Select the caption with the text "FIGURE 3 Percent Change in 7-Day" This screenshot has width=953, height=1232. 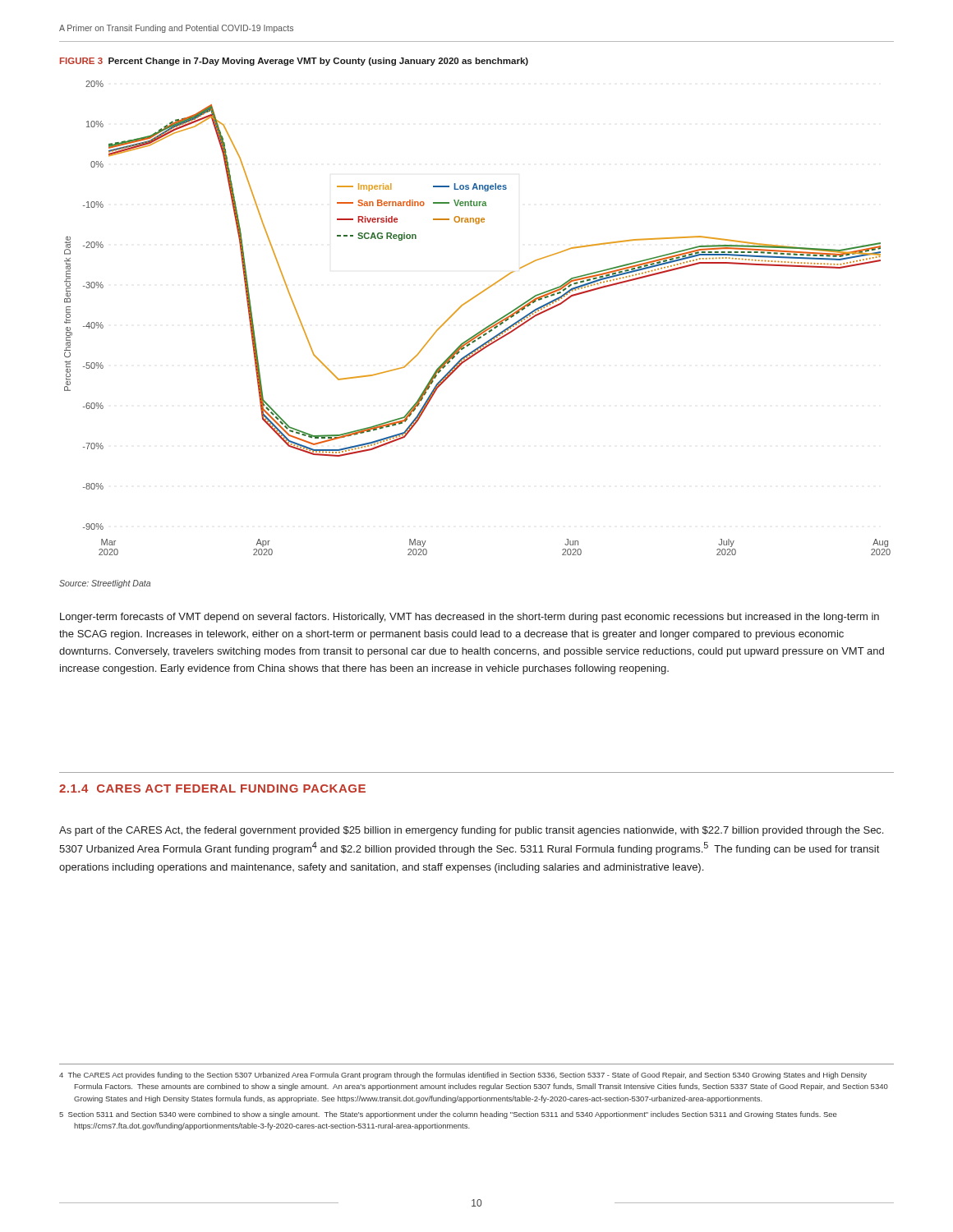click(x=294, y=61)
